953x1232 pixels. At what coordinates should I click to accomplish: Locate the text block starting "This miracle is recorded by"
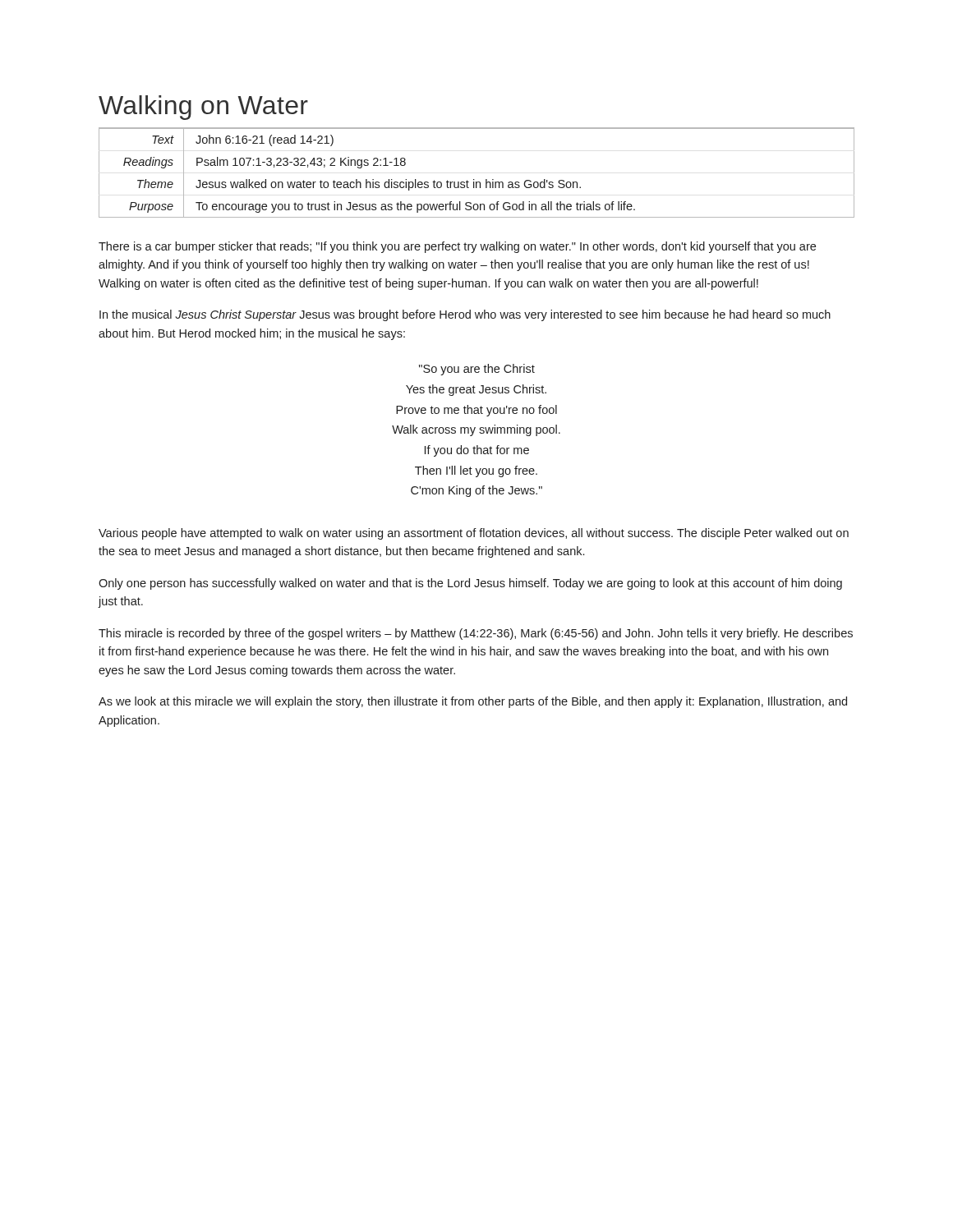[476, 651]
